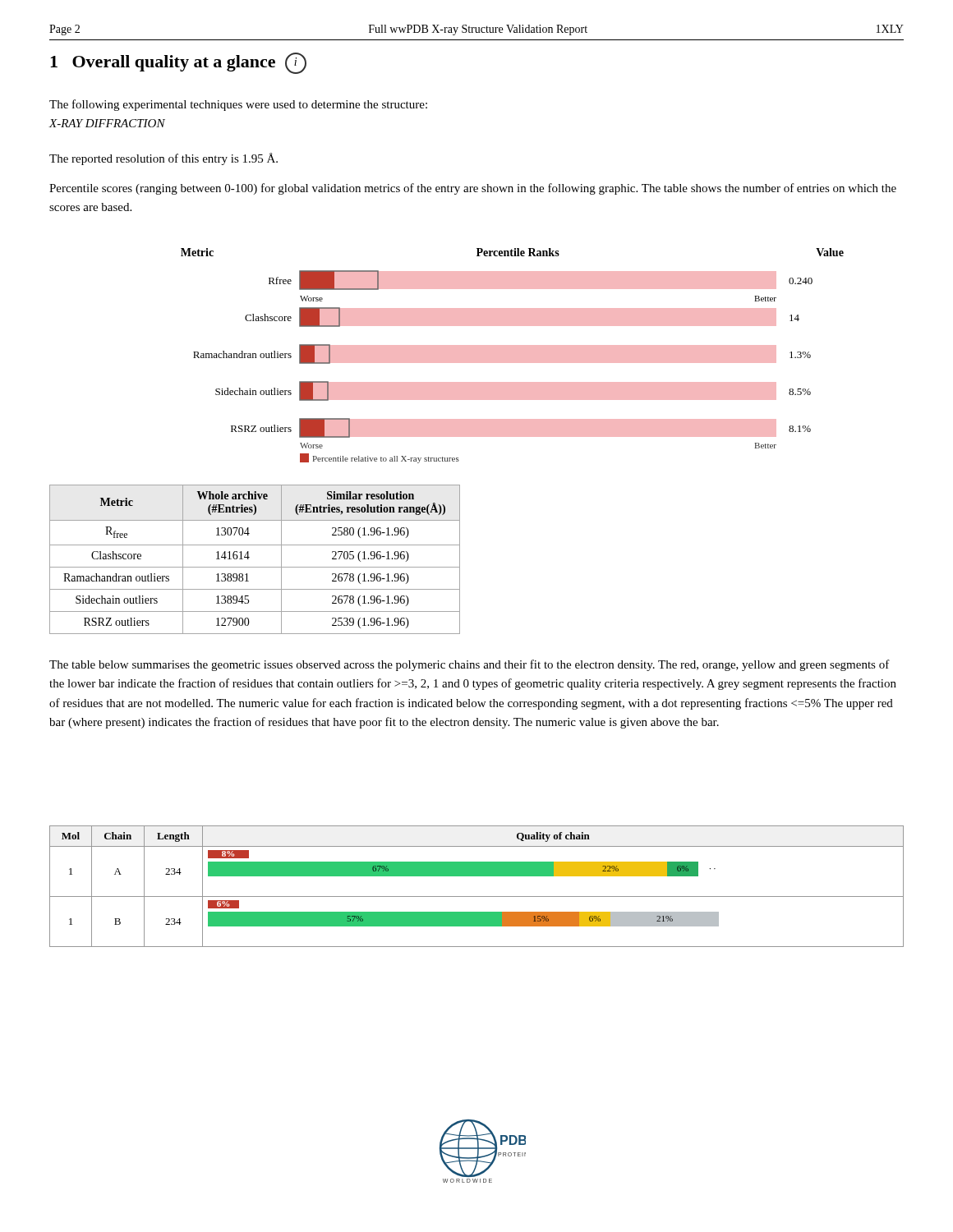The image size is (953, 1232).
Task: Click on the table containing "Ramachandran outliers"
Action: click(254, 559)
